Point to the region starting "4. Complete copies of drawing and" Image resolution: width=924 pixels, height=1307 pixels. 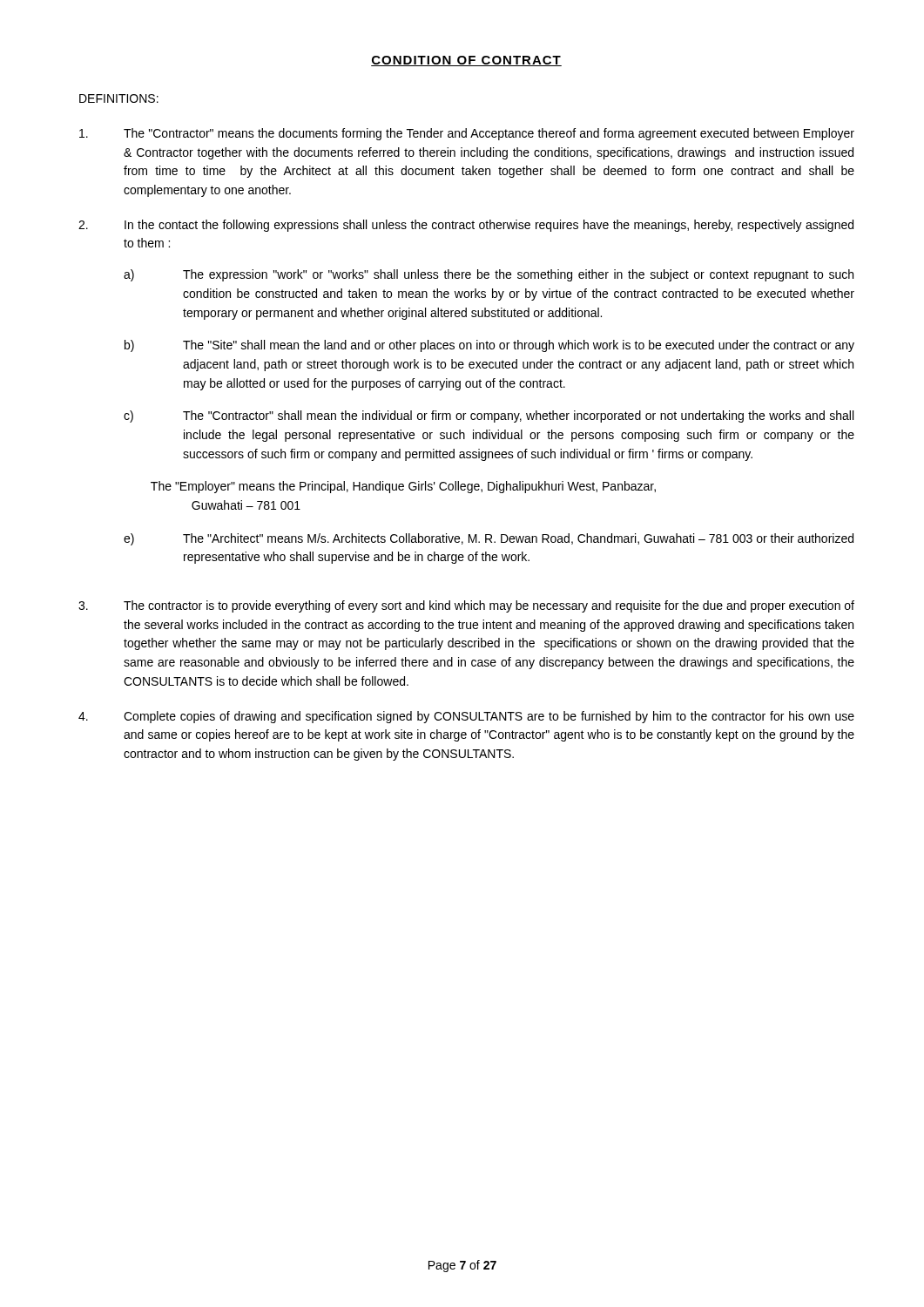466,735
